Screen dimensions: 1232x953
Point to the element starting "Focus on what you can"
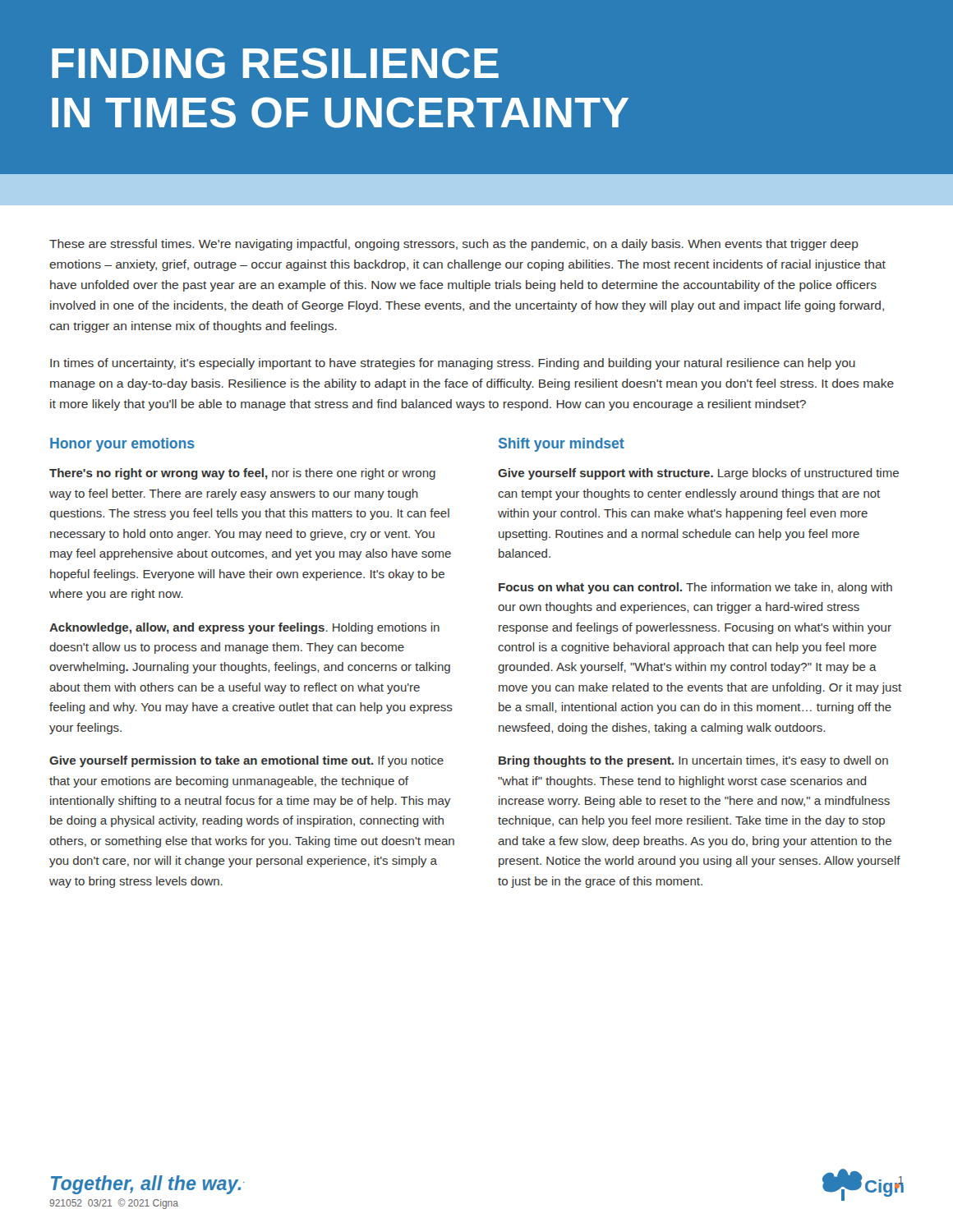(700, 657)
